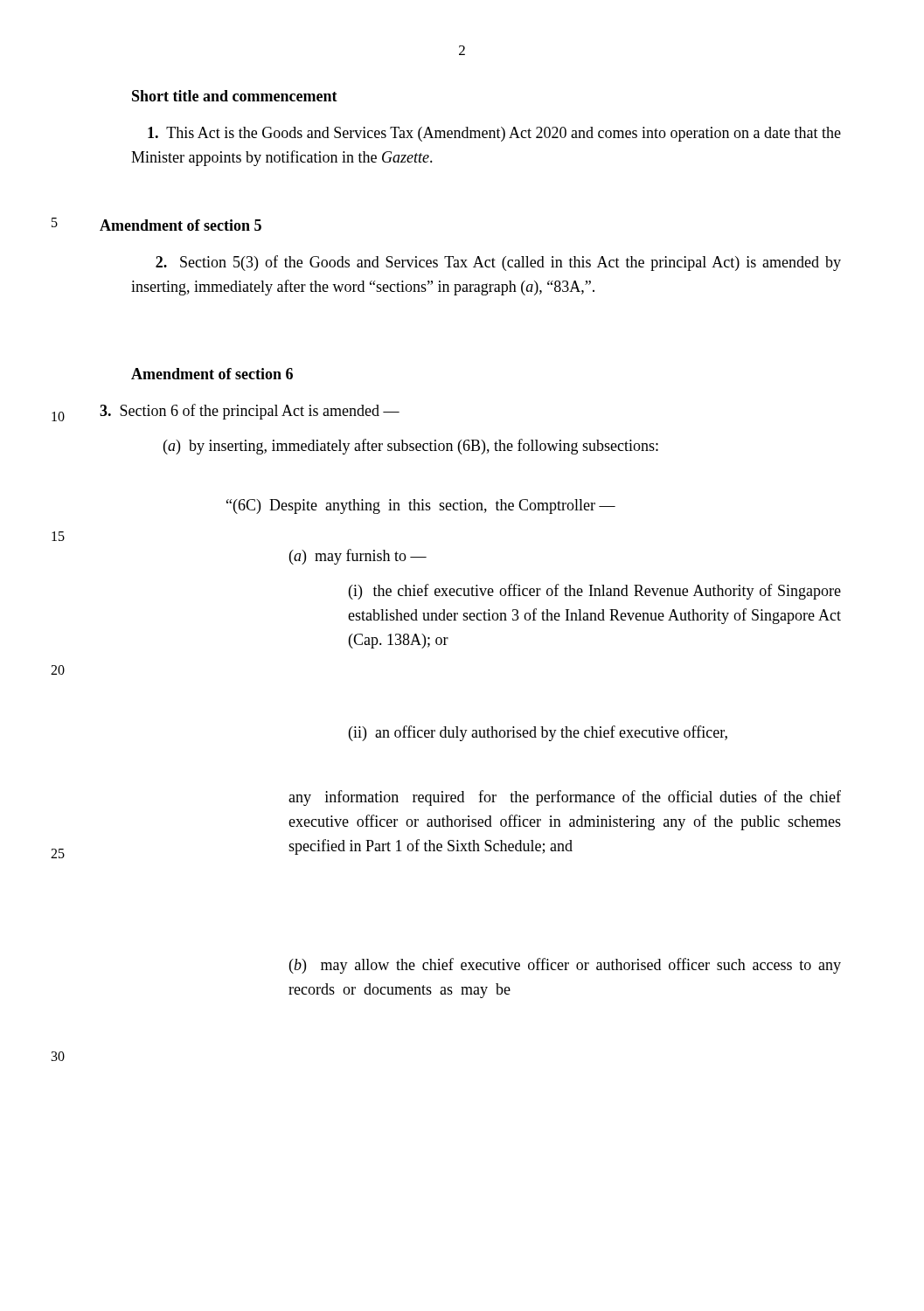Locate the text starting "Section 5(3) of the"
Image resolution: width=924 pixels, height=1311 pixels.
(486, 274)
